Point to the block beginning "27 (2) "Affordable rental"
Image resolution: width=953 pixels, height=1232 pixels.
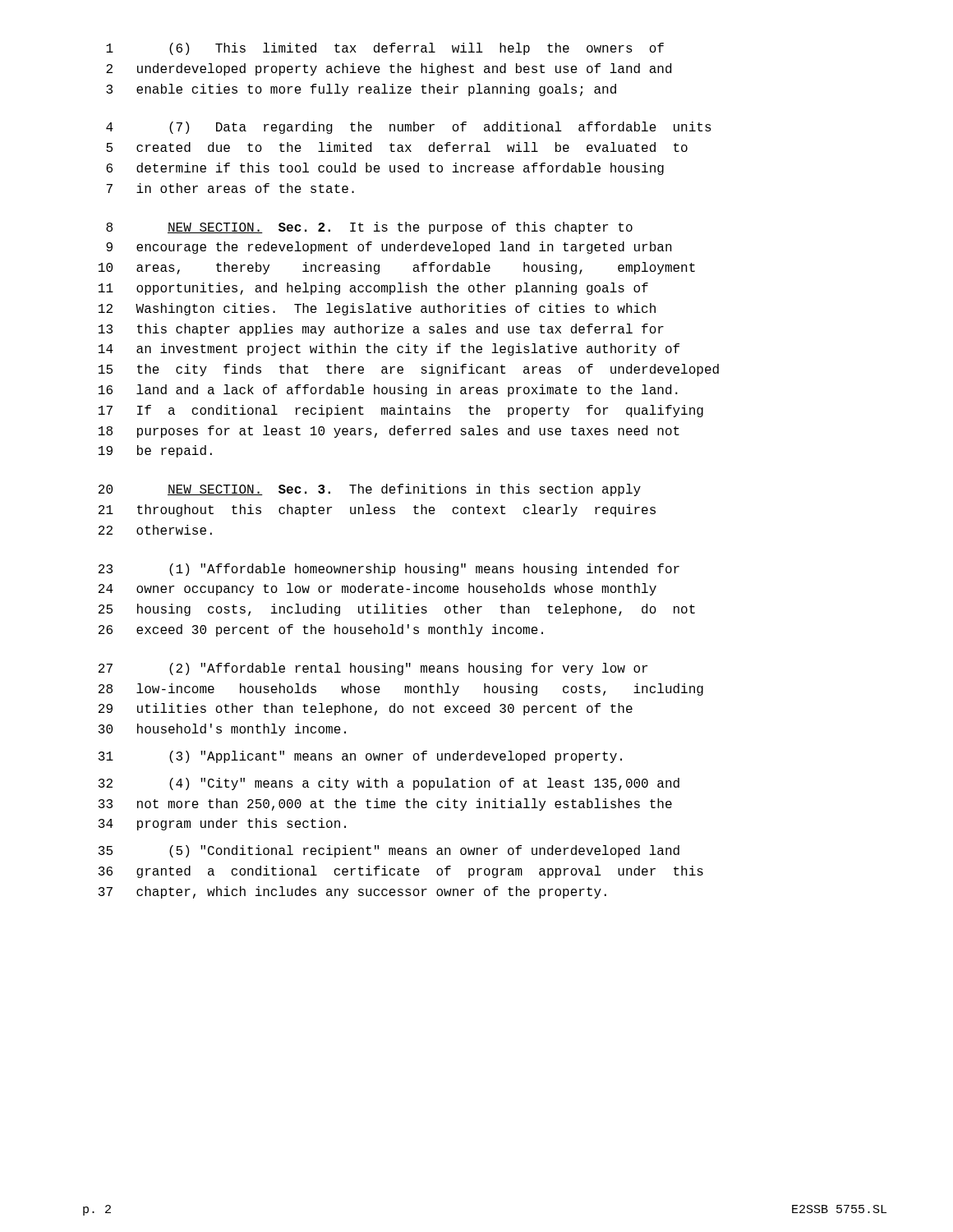[x=485, y=700]
